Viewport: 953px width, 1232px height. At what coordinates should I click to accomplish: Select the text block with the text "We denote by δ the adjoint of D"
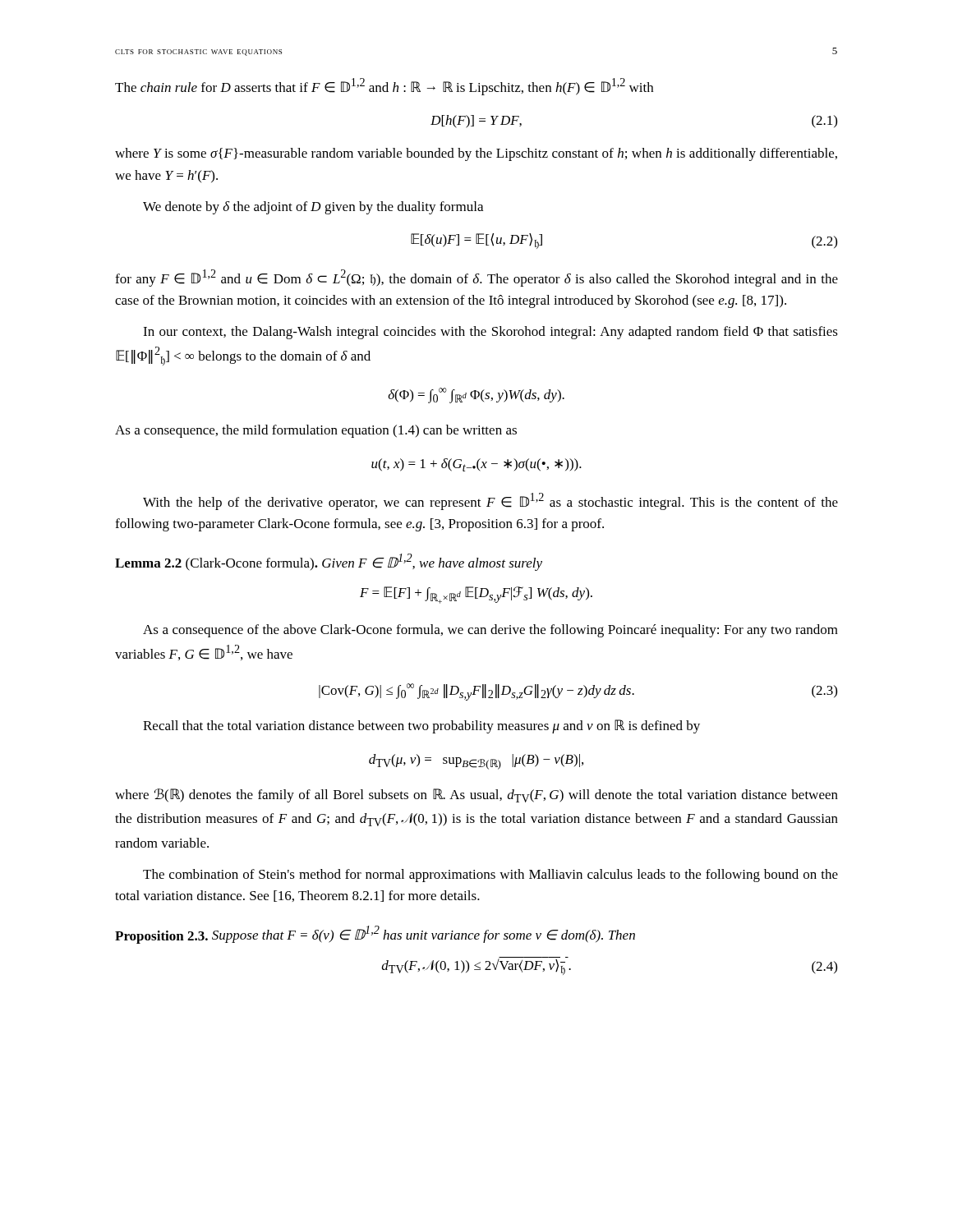(313, 207)
